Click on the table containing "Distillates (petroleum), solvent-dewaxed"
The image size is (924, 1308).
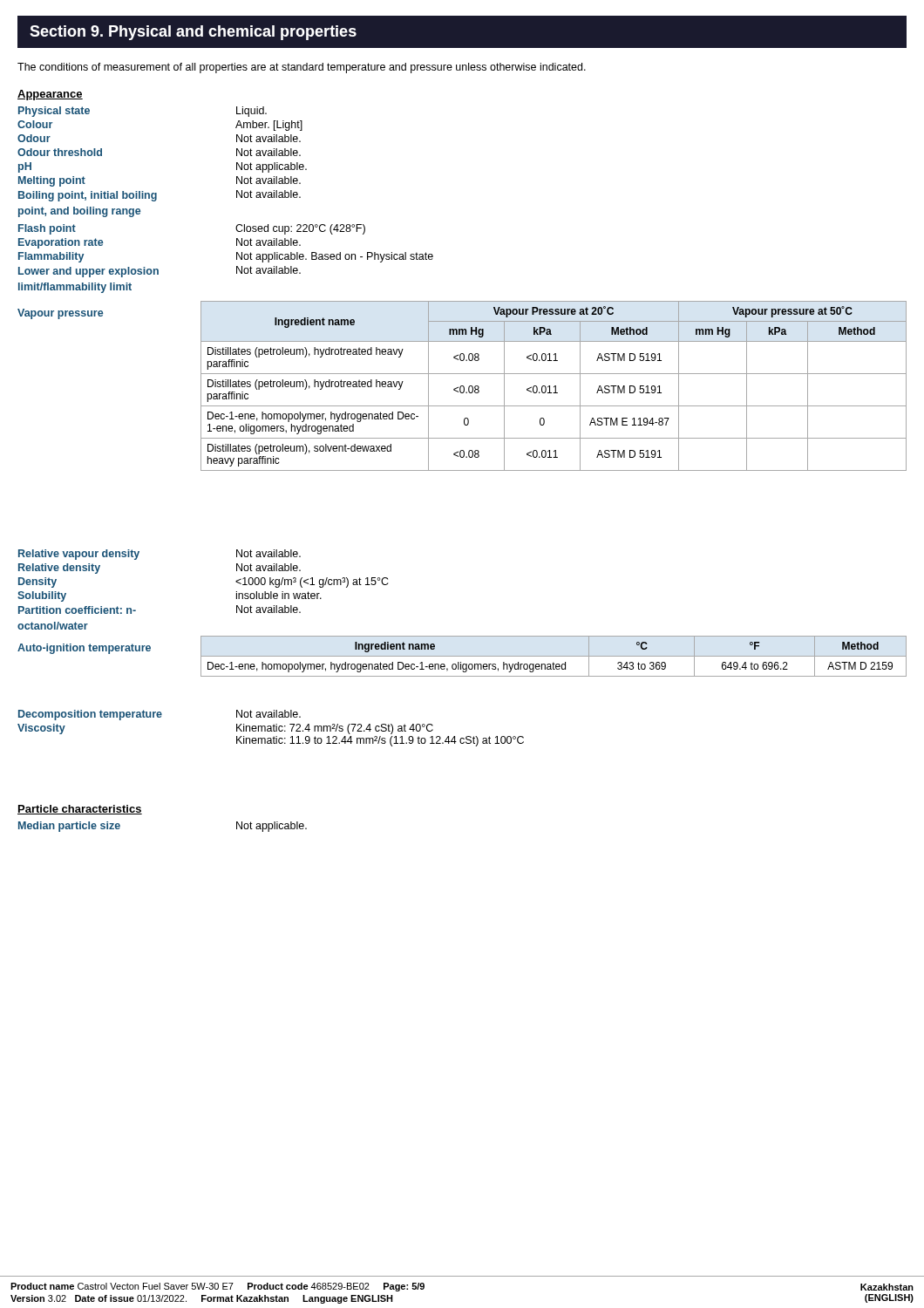[554, 386]
